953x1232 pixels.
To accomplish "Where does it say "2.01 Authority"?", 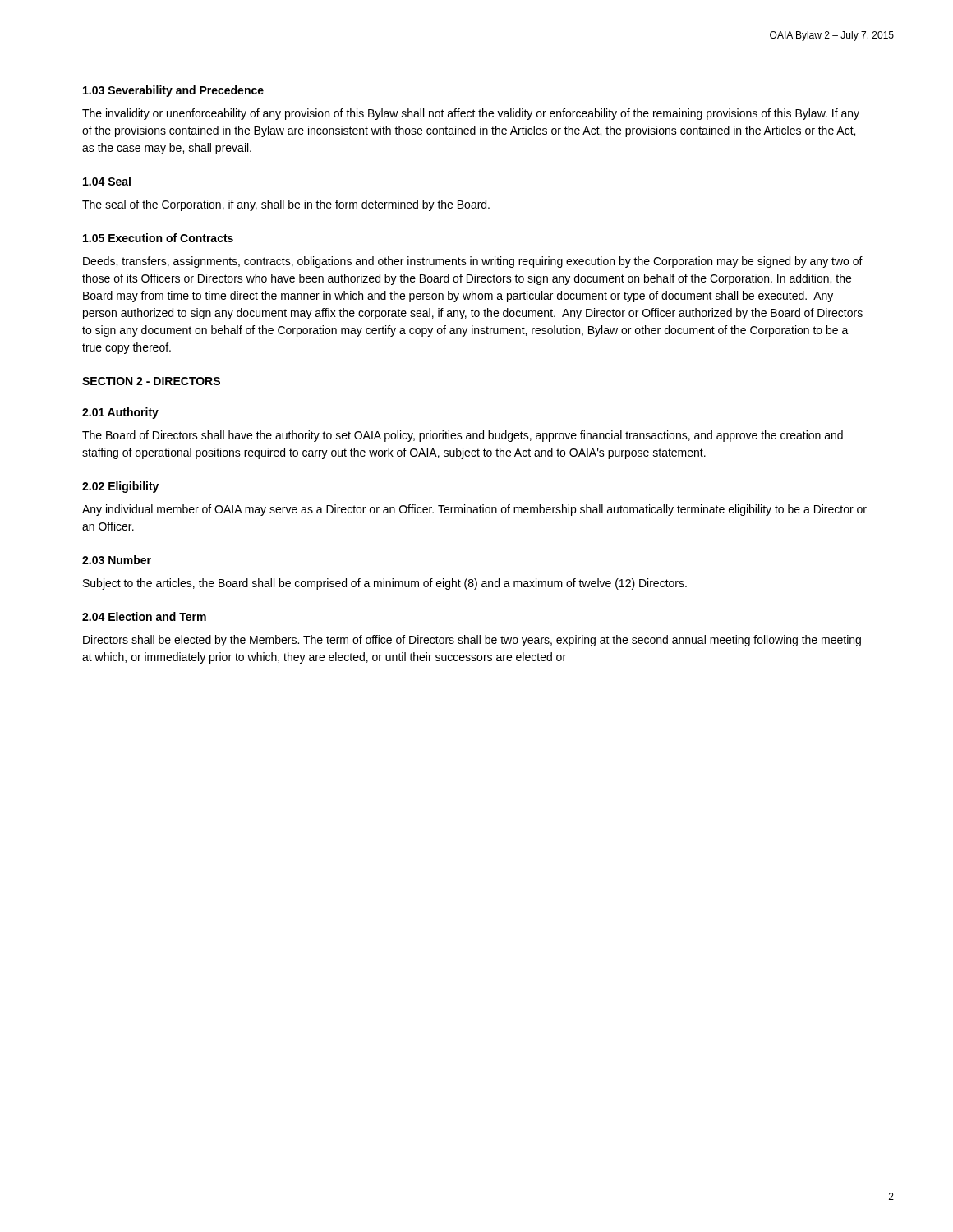I will click(x=120, y=412).
